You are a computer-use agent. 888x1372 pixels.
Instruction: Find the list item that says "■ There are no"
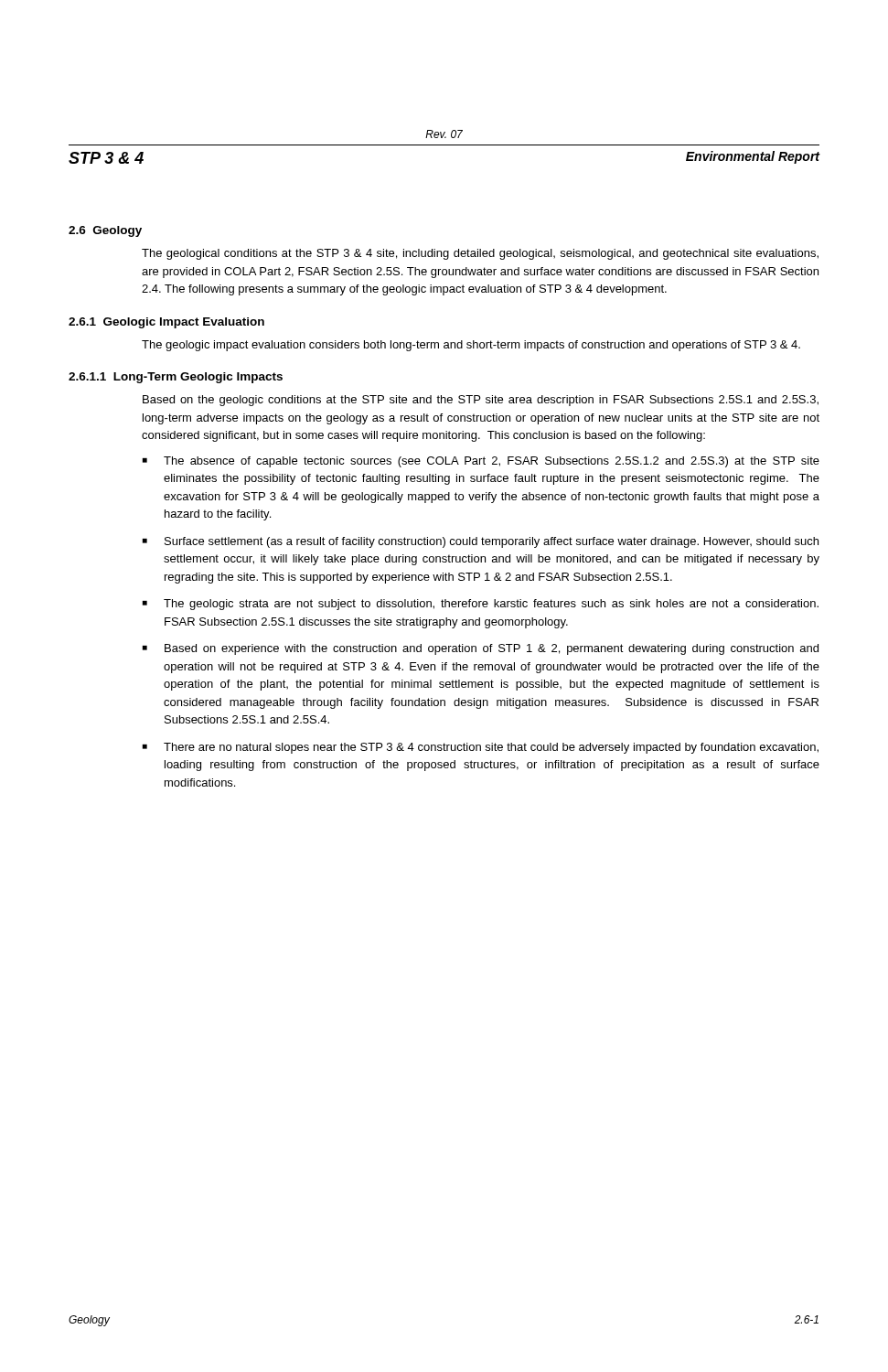pos(481,764)
